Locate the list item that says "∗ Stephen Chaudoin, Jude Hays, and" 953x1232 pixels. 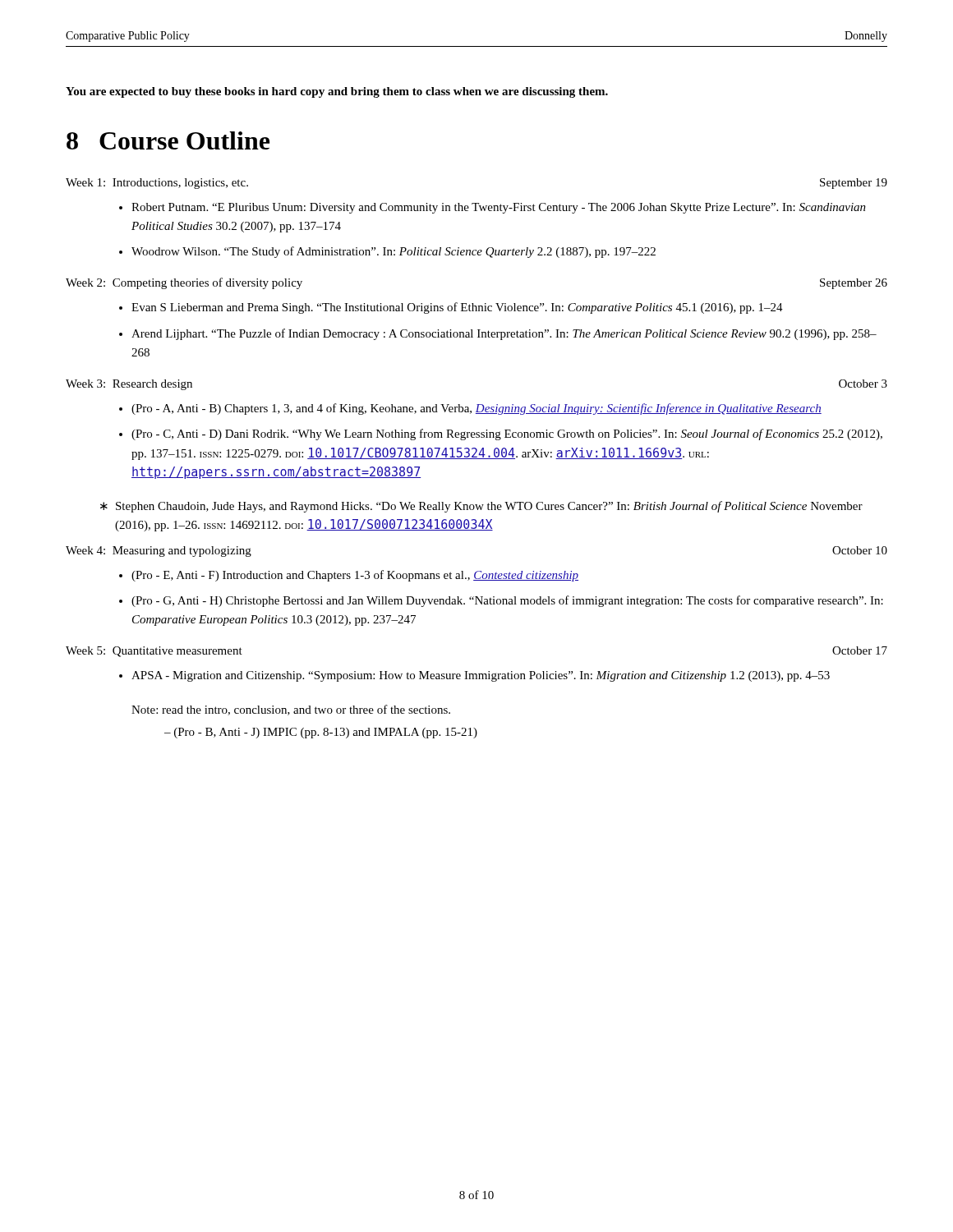493,516
